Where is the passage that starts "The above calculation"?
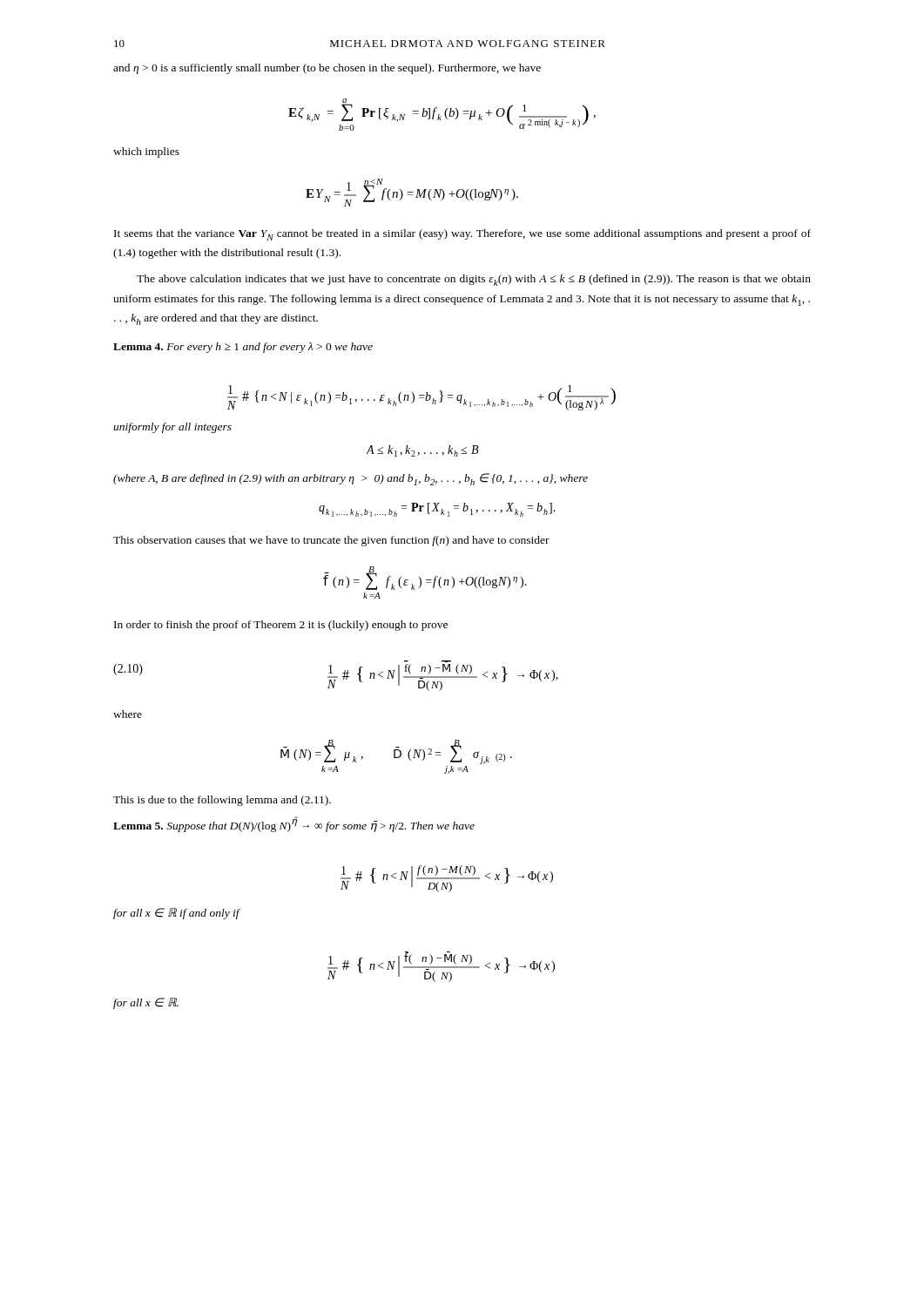Image resolution: width=924 pixels, height=1307 pixels. (462, 300)
